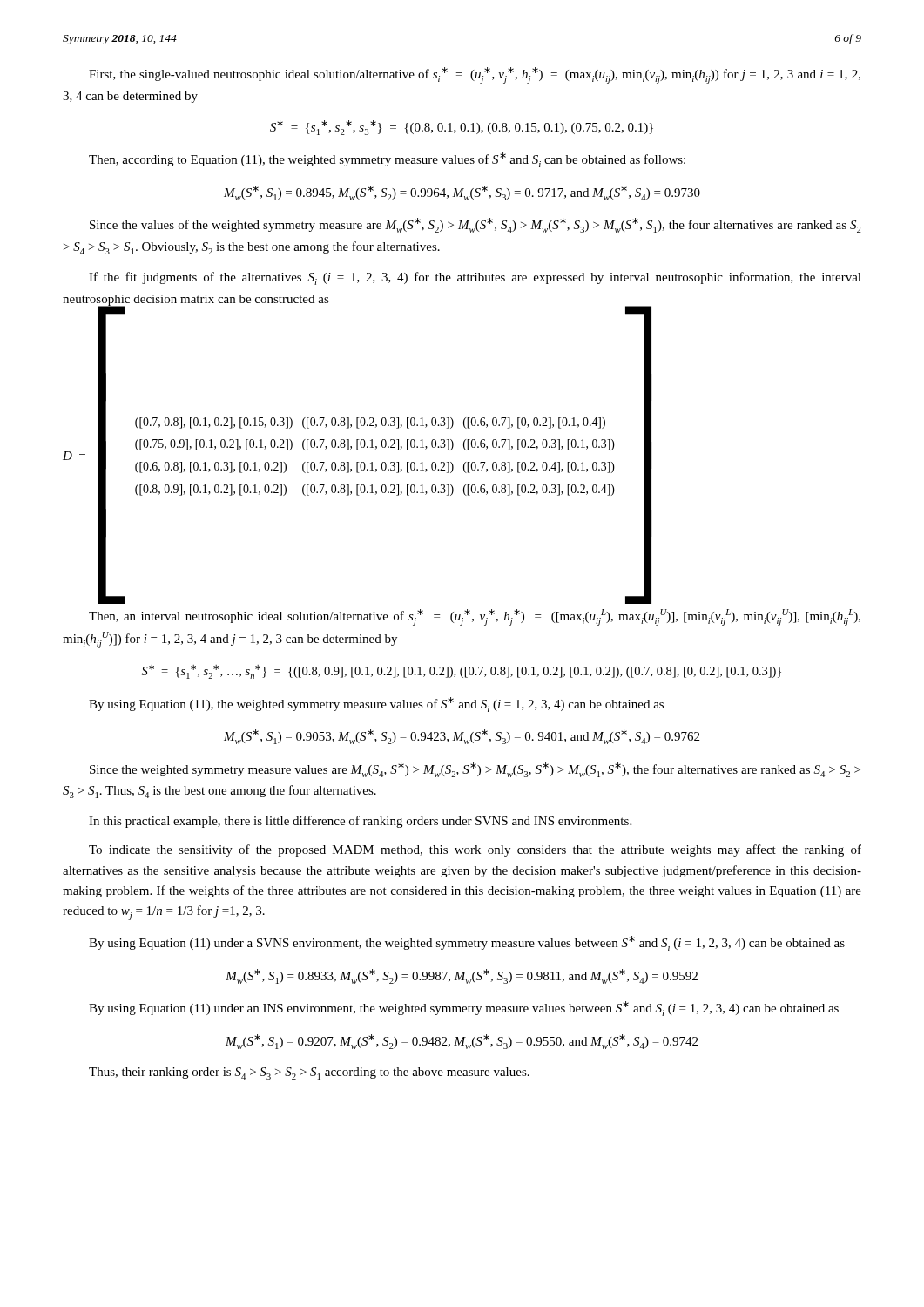Find the formula on this page that starts "S∗ = {s1∗, s2∗, …, sn∗} ="
The height and width of the screenshot is (1307, 924).
(462, 671)
